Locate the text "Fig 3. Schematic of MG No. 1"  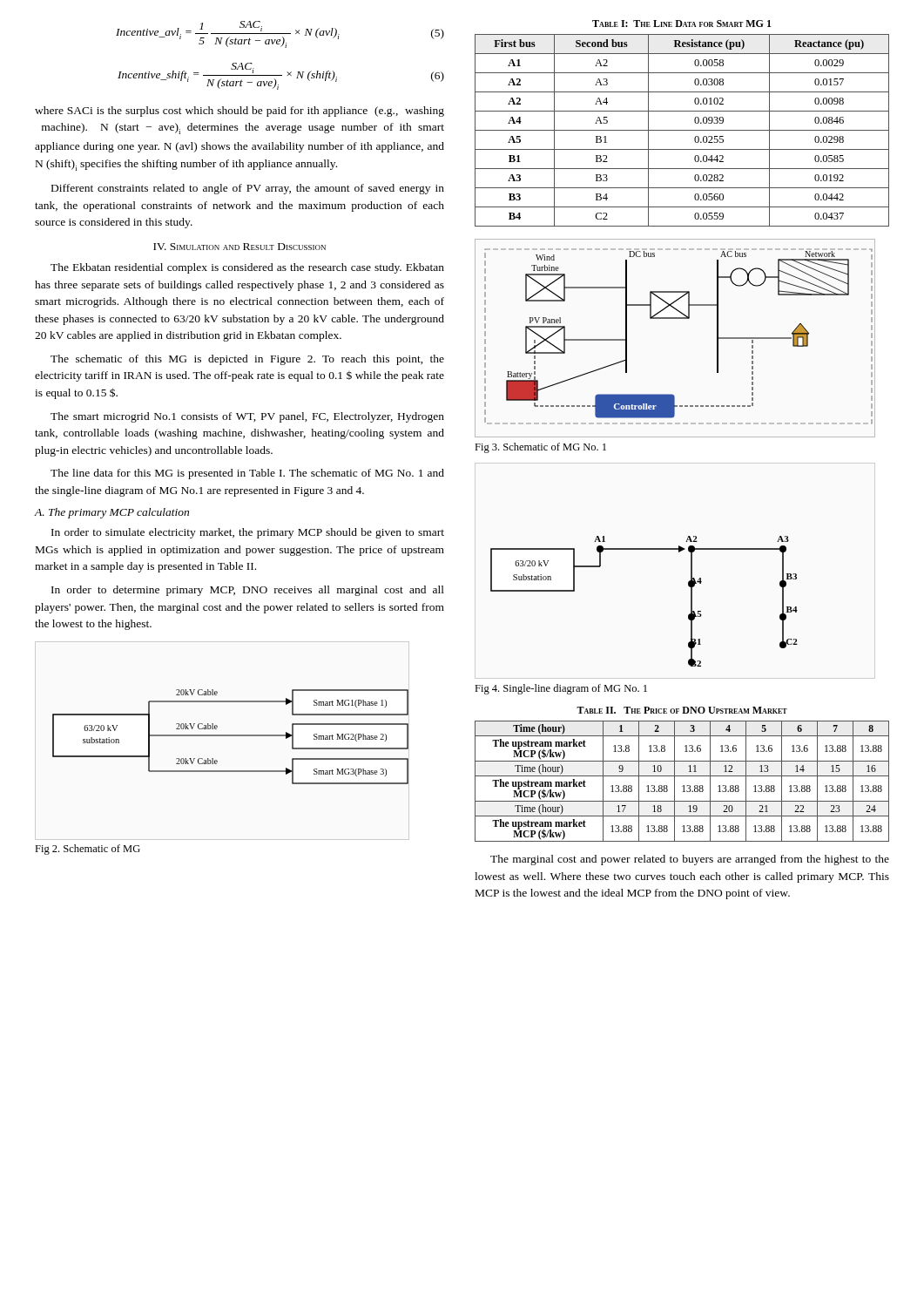click(x=541, y=447)
